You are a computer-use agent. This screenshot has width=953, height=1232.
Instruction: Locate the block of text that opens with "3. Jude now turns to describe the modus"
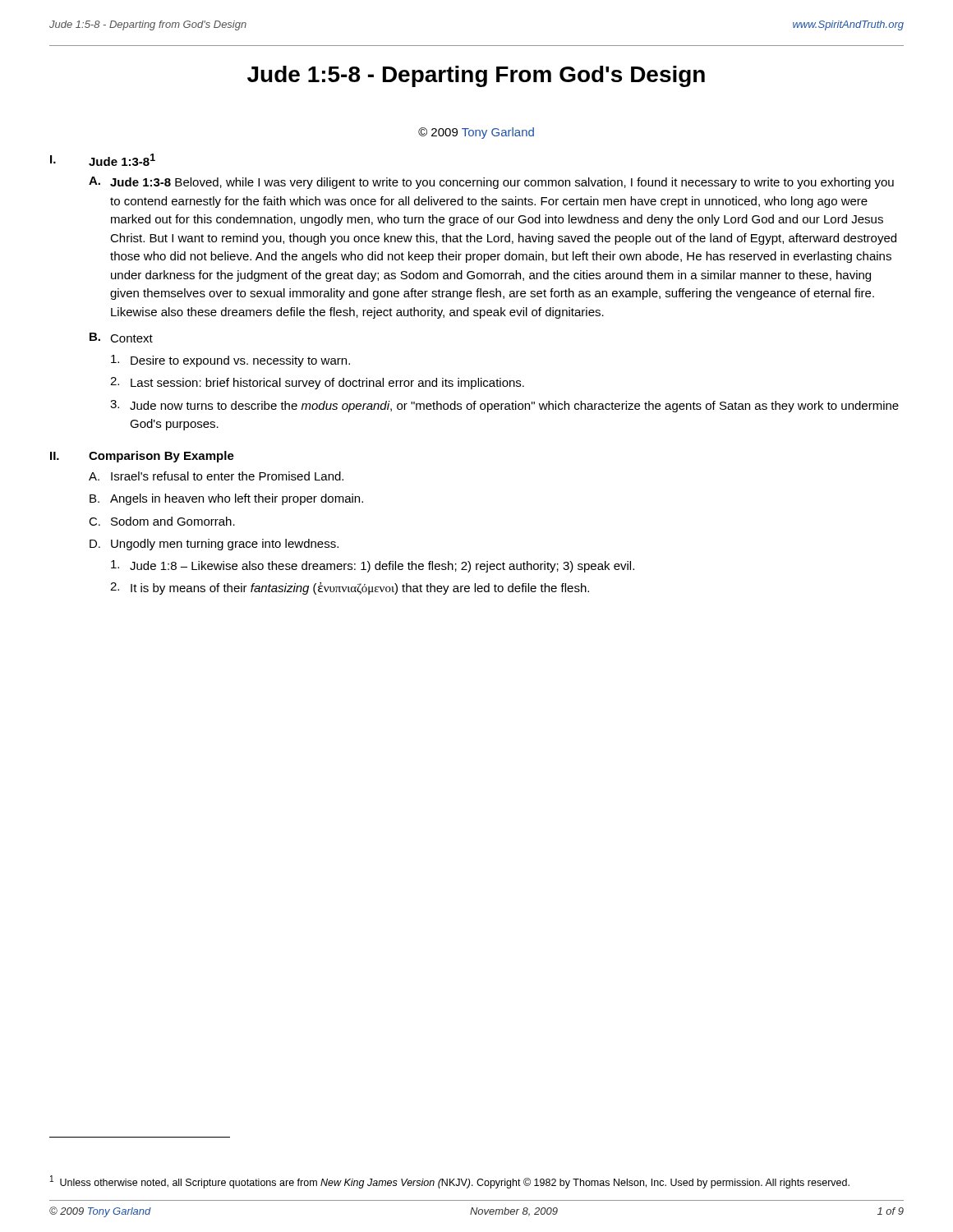point(507,415)
